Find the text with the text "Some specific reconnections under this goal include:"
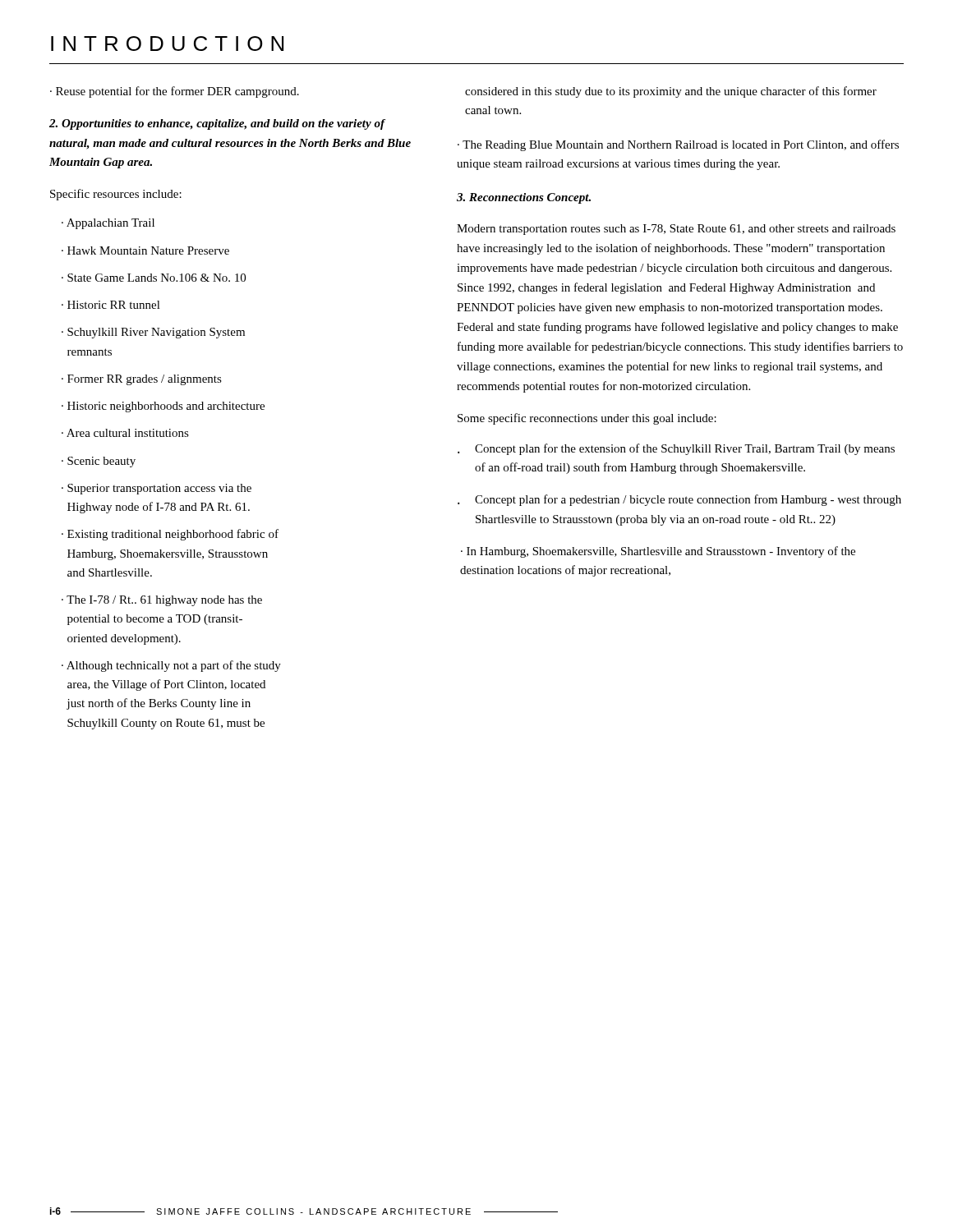 587,418
